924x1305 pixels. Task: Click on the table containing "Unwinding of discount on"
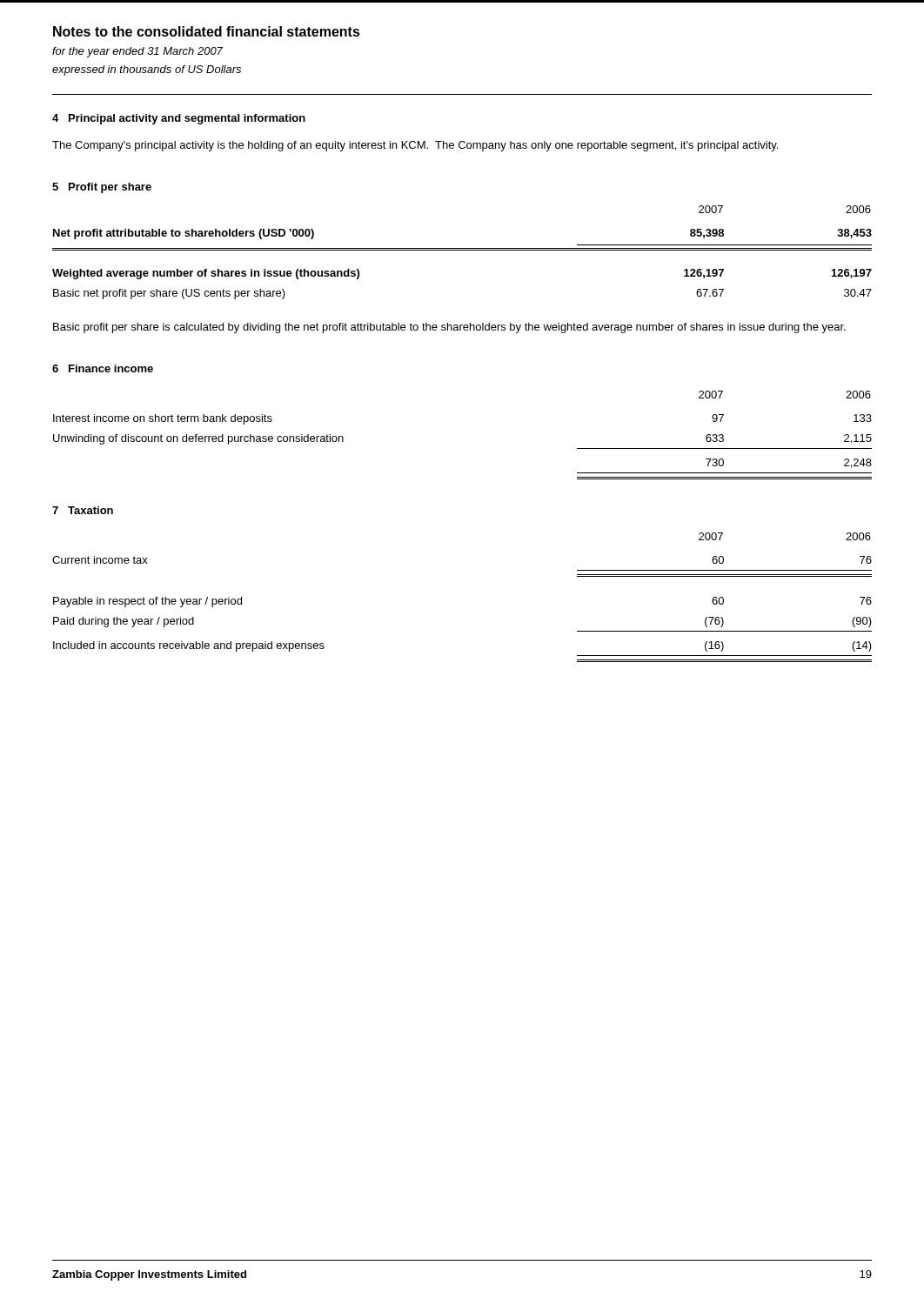tap(462, 433)
